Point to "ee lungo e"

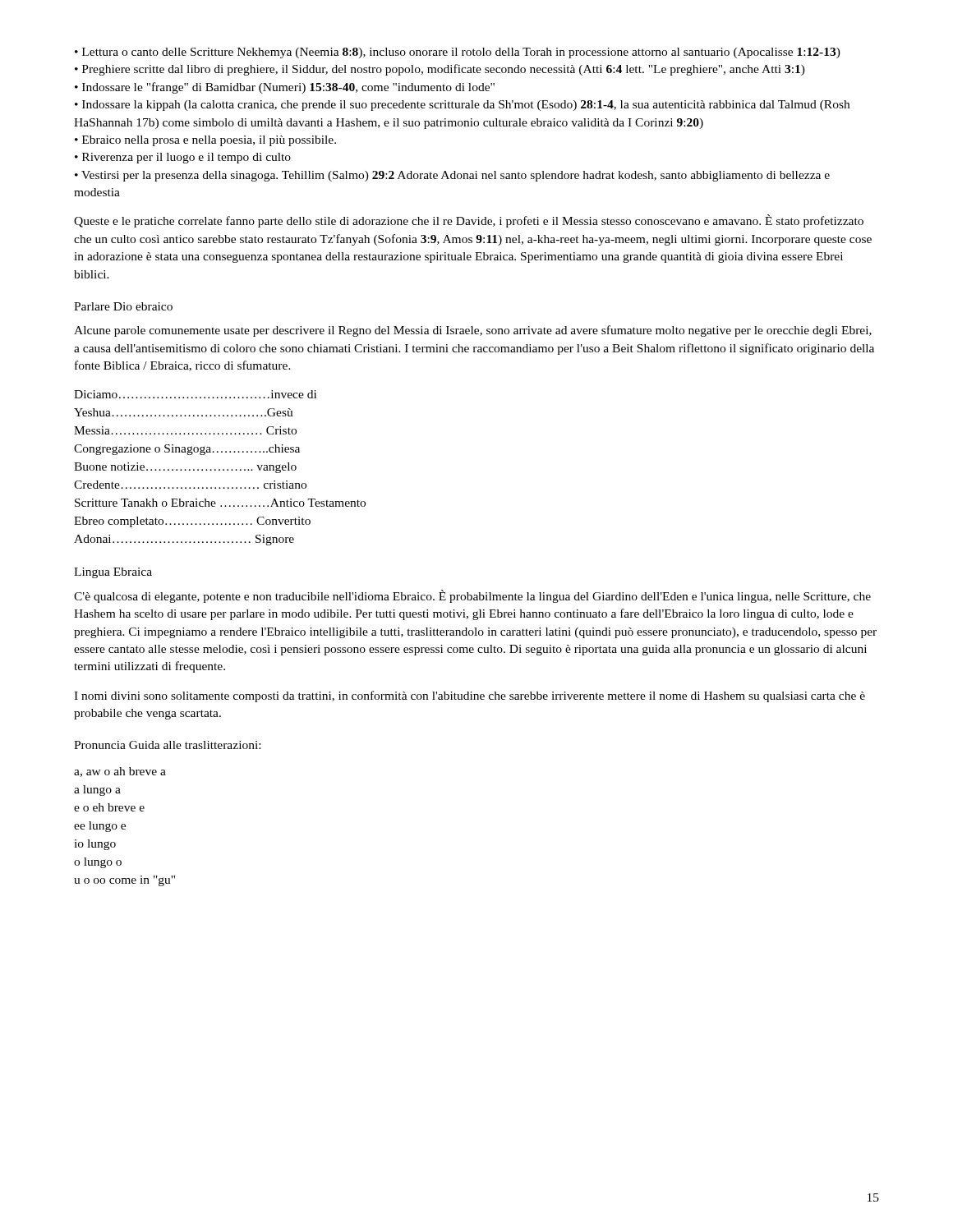[100, 825]
